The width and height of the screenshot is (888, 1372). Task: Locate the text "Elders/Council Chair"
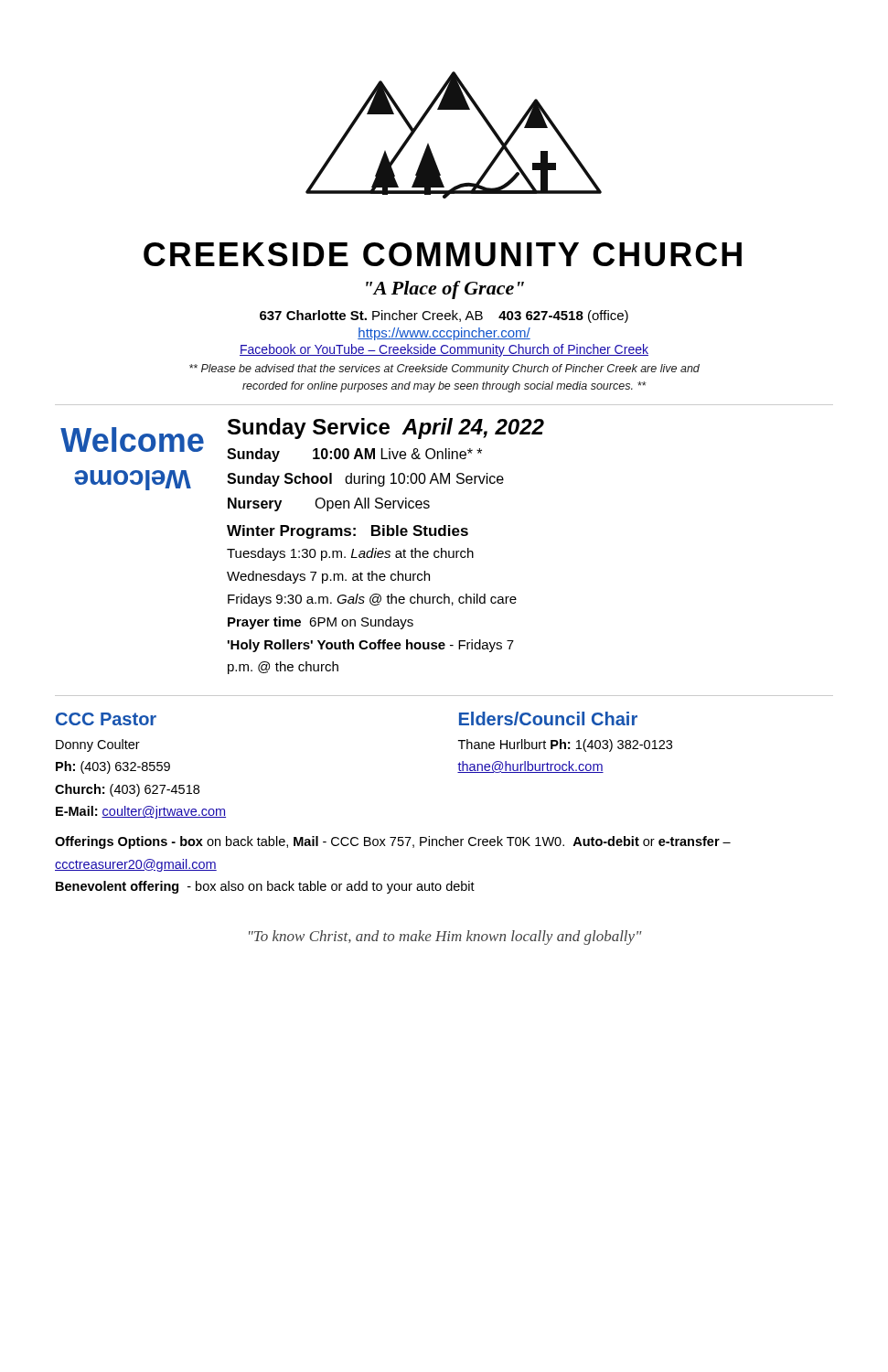[548, 718]
